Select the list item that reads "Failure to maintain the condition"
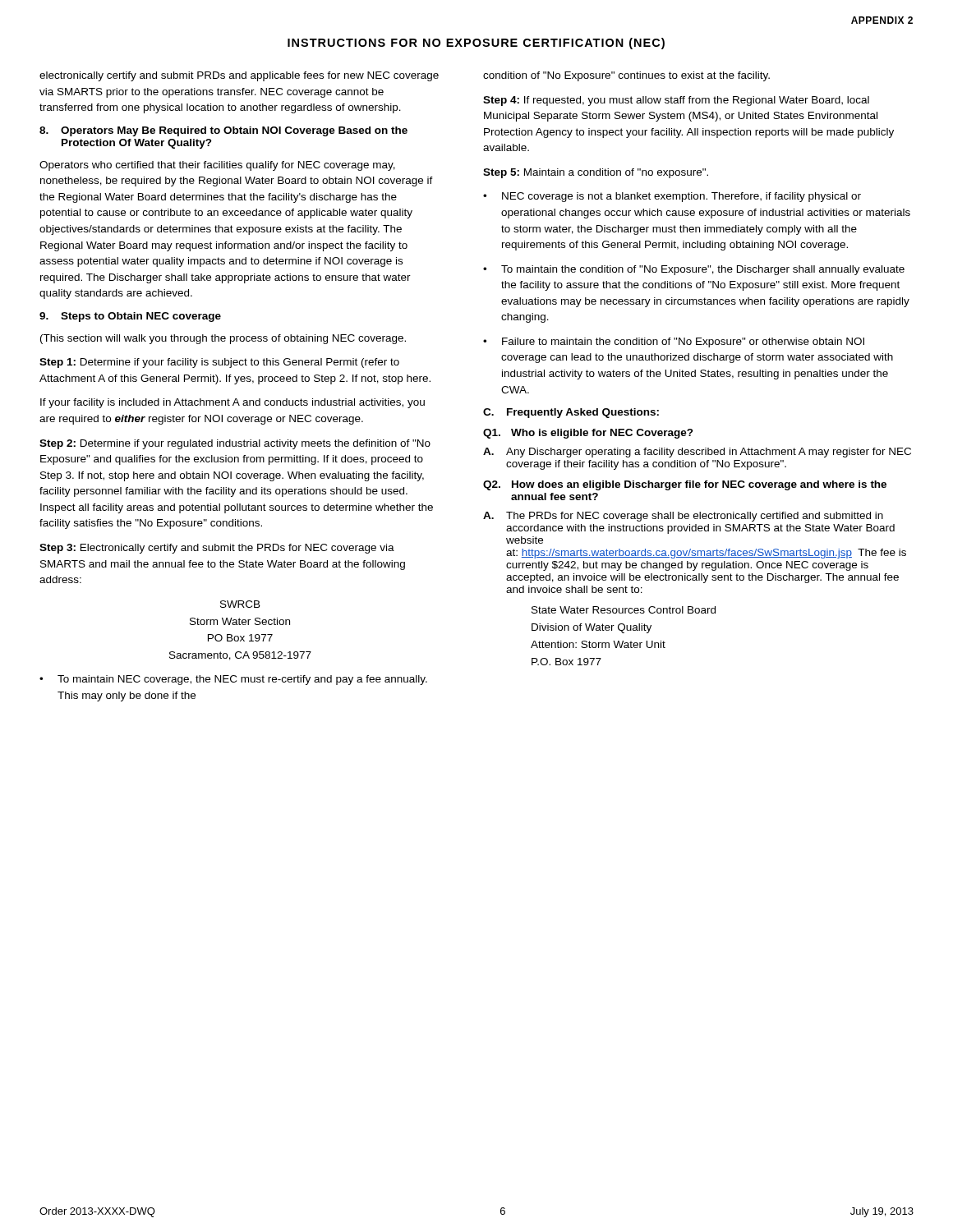953x1232 pixels. tap(707, 366)
